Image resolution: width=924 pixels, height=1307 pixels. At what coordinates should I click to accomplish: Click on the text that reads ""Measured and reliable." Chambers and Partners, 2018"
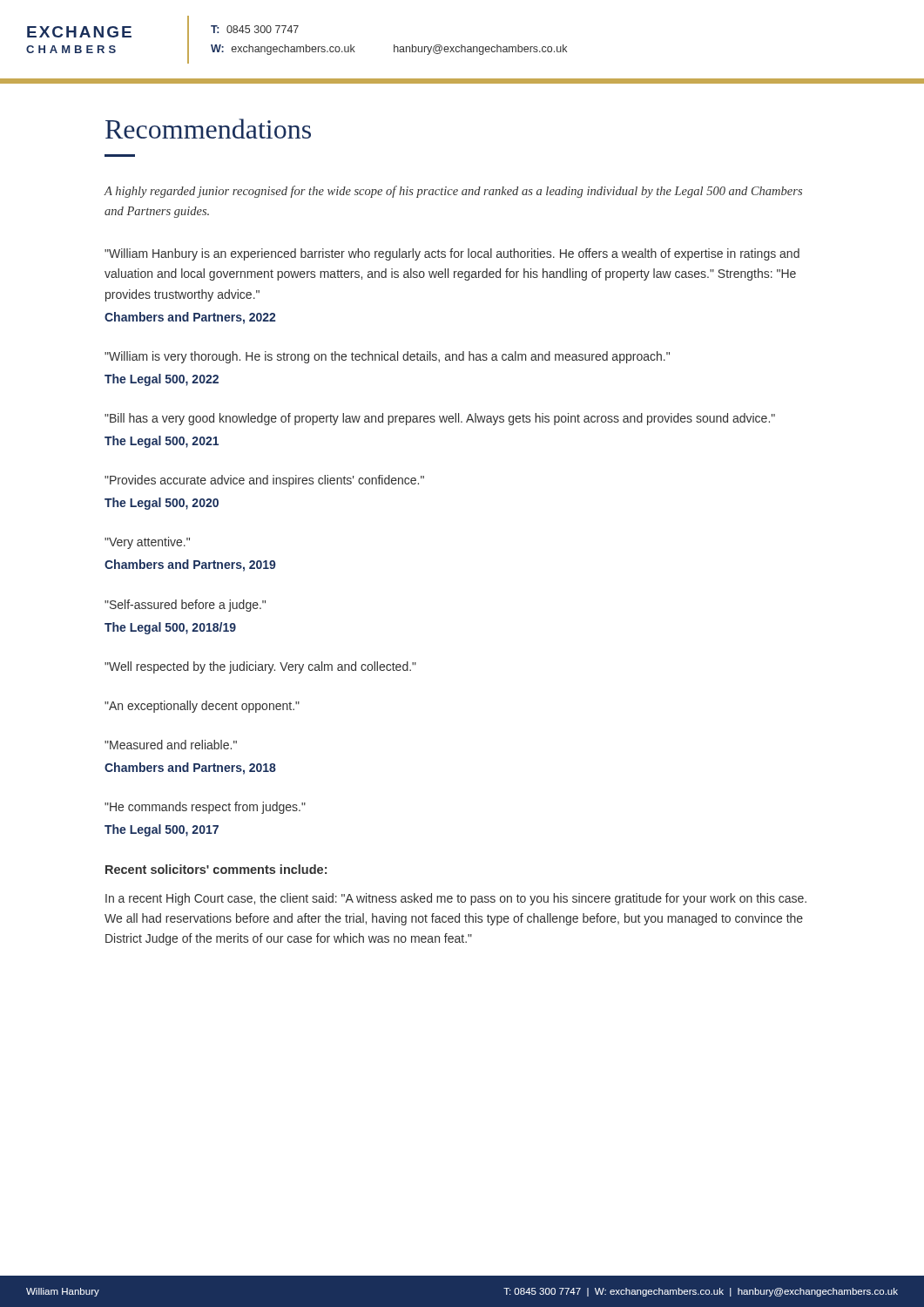(171, 745)
